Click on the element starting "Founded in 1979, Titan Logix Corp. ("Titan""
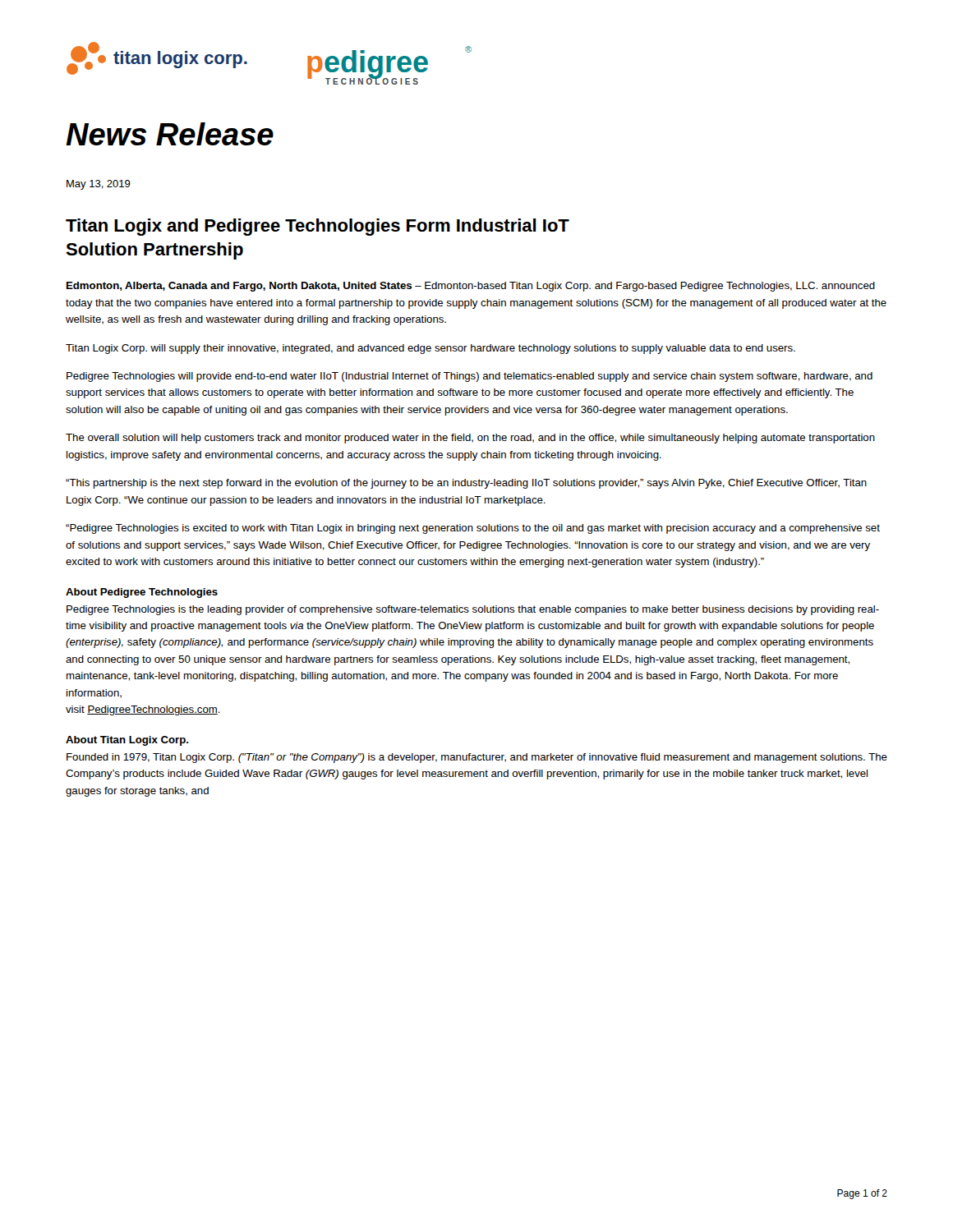 coord(476,773)
